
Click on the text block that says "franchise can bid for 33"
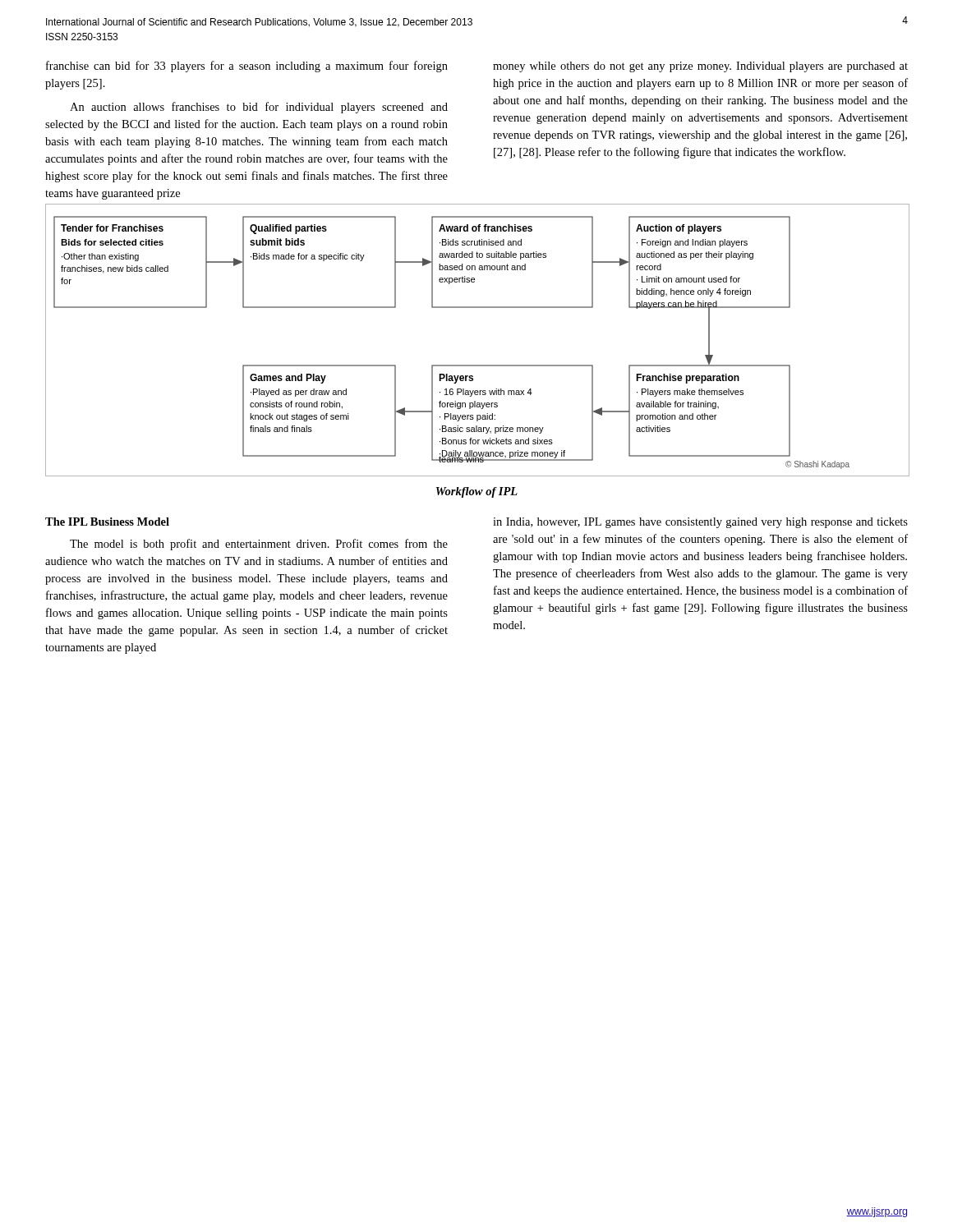pos(246,130)
